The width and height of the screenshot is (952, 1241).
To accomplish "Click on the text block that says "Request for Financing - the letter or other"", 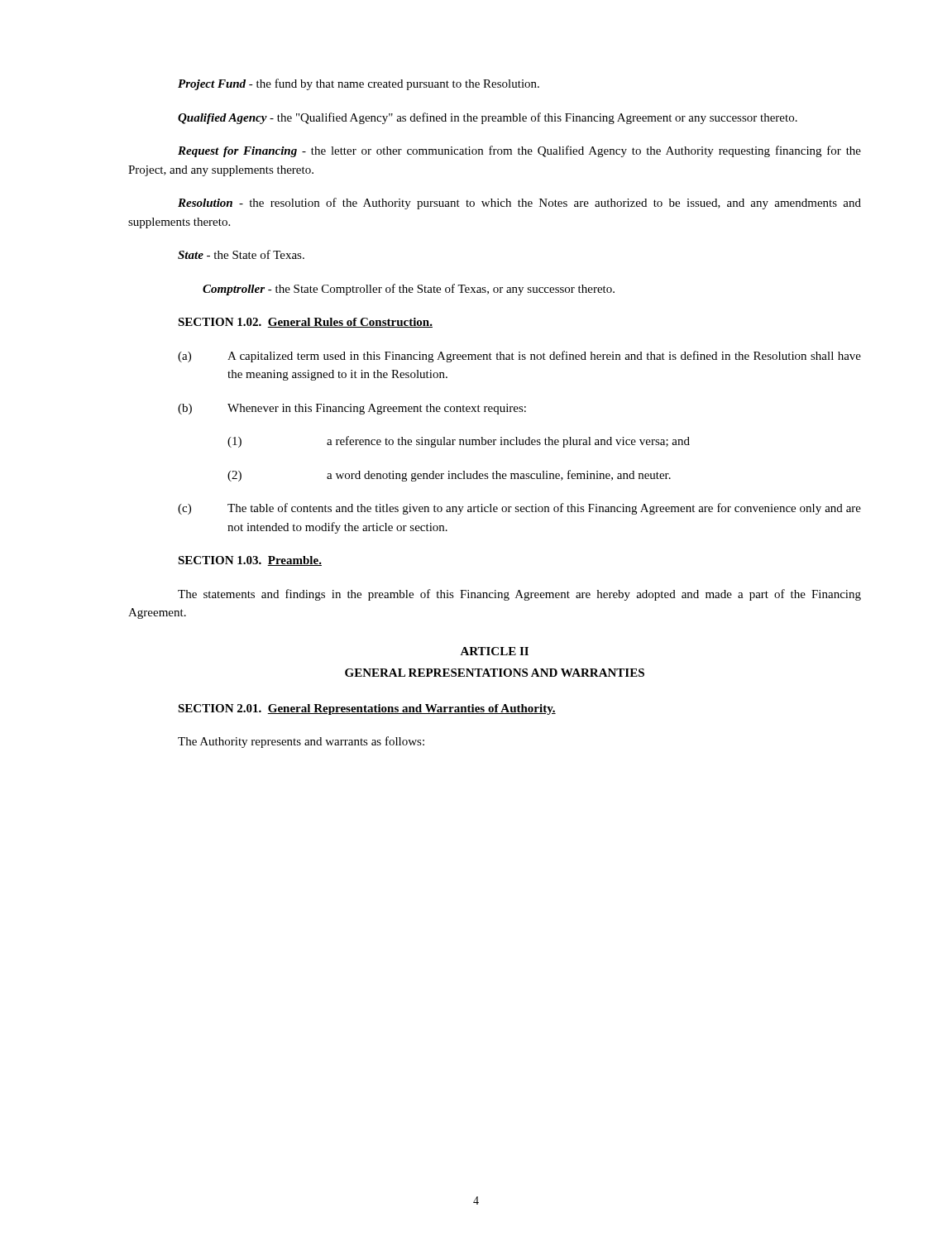I will (x=495, y=160).
